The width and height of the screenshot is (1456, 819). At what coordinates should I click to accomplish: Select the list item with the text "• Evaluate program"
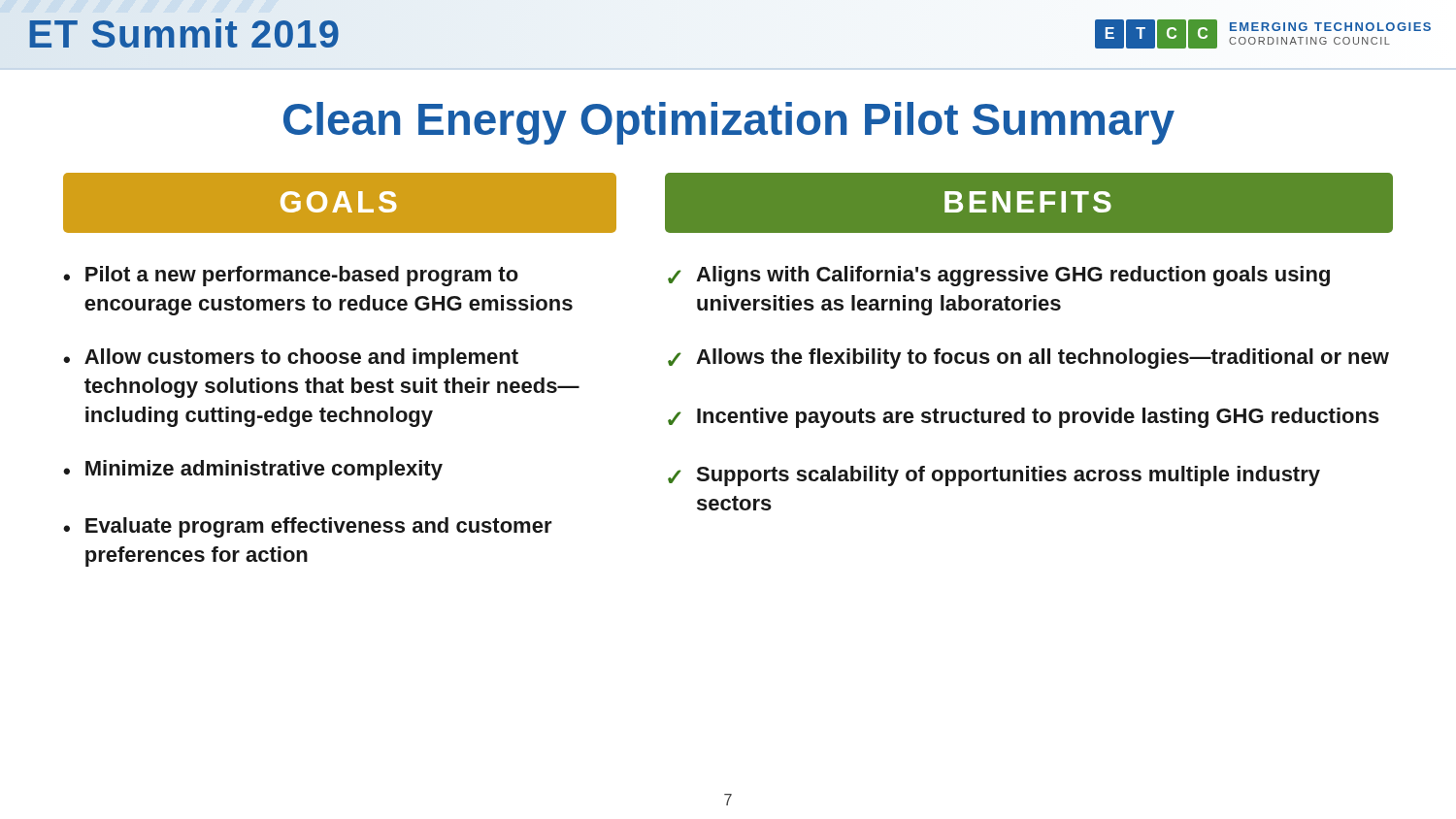pyautogui.click(x=340, y=540)
